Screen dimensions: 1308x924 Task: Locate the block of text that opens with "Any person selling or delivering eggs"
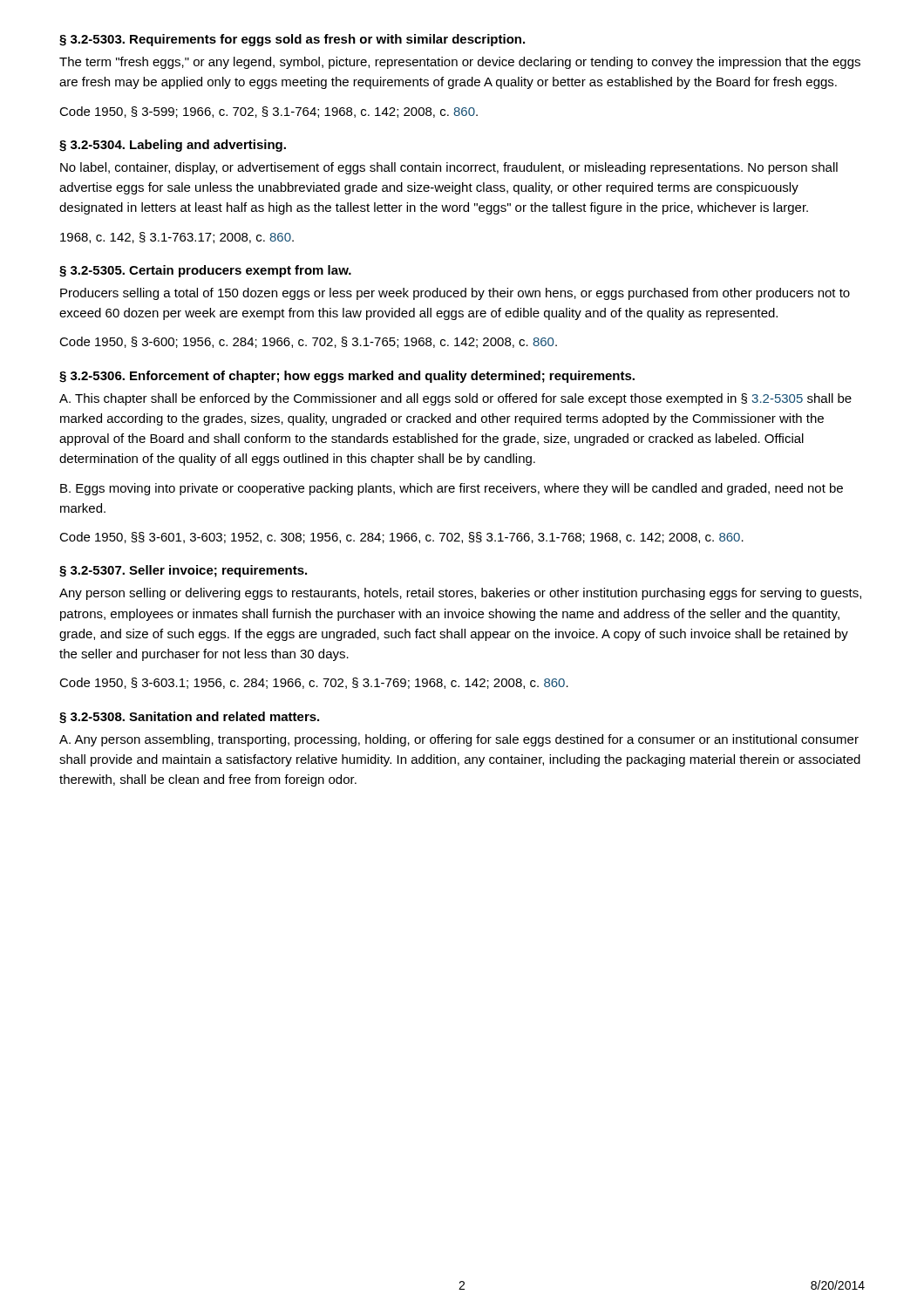click(x=461, y=623)
